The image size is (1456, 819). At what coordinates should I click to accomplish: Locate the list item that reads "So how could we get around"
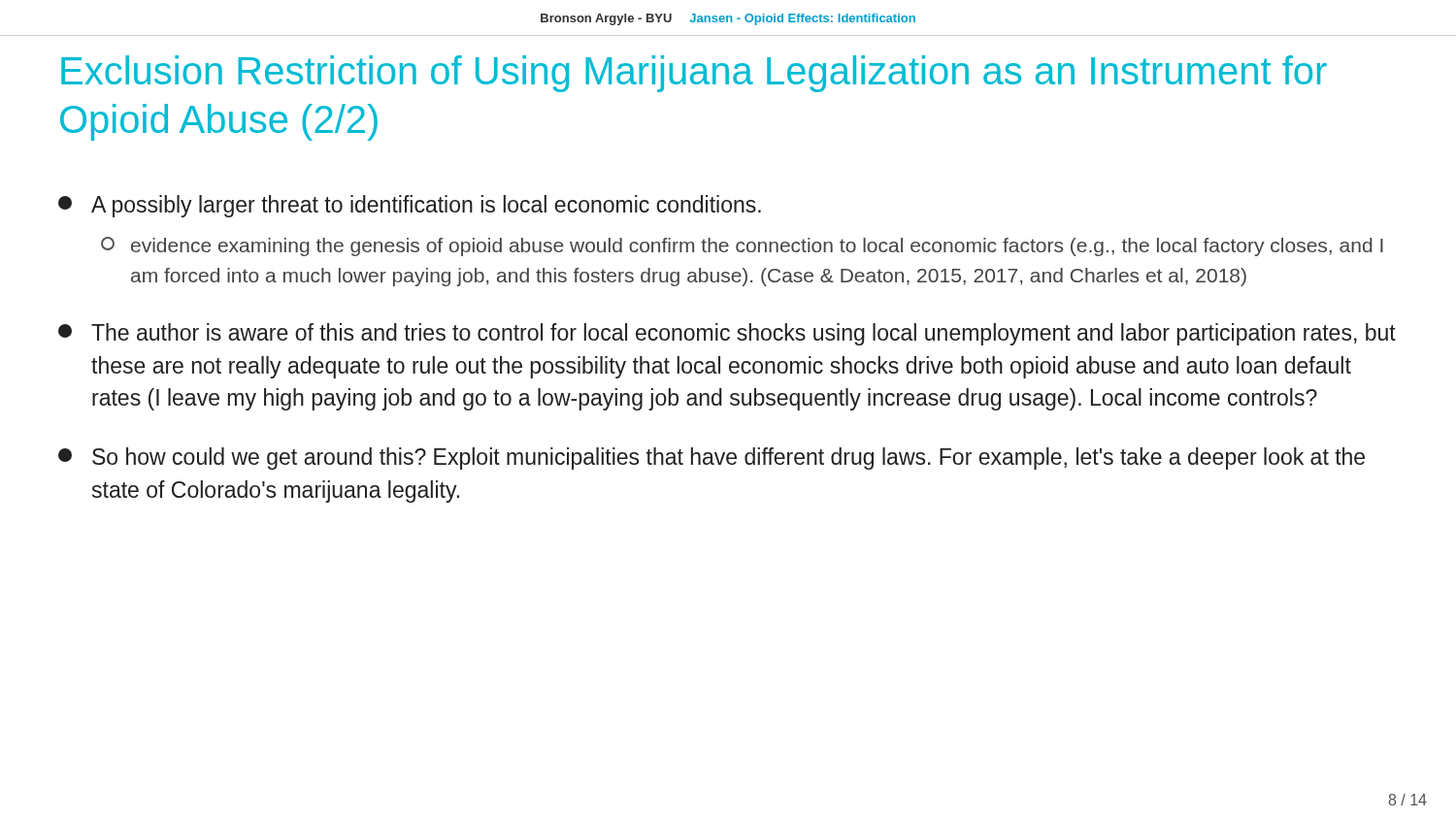(728, 474)
